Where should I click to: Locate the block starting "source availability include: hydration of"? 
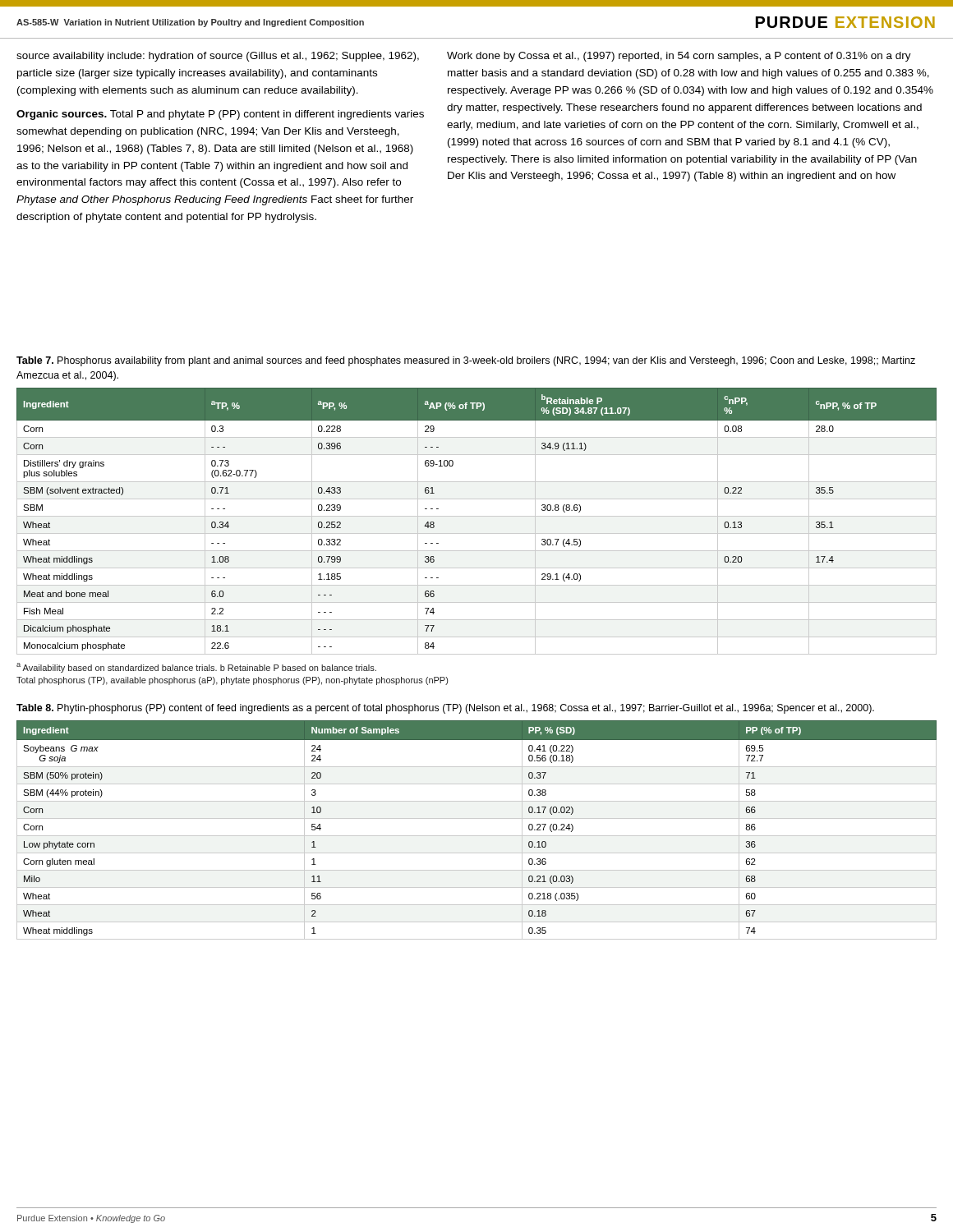(x=222, y=137)
